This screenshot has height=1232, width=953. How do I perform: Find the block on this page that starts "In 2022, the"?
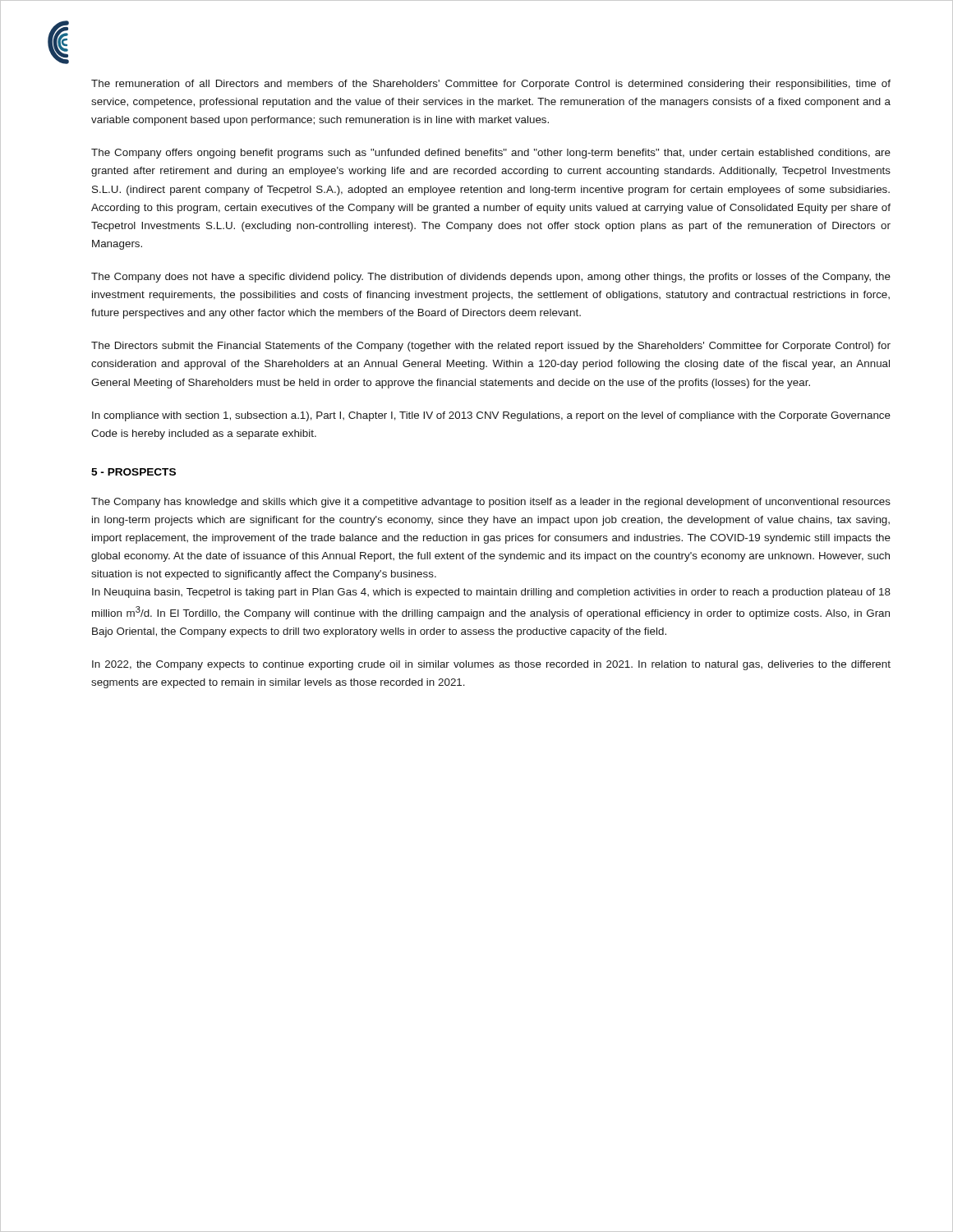491,673
